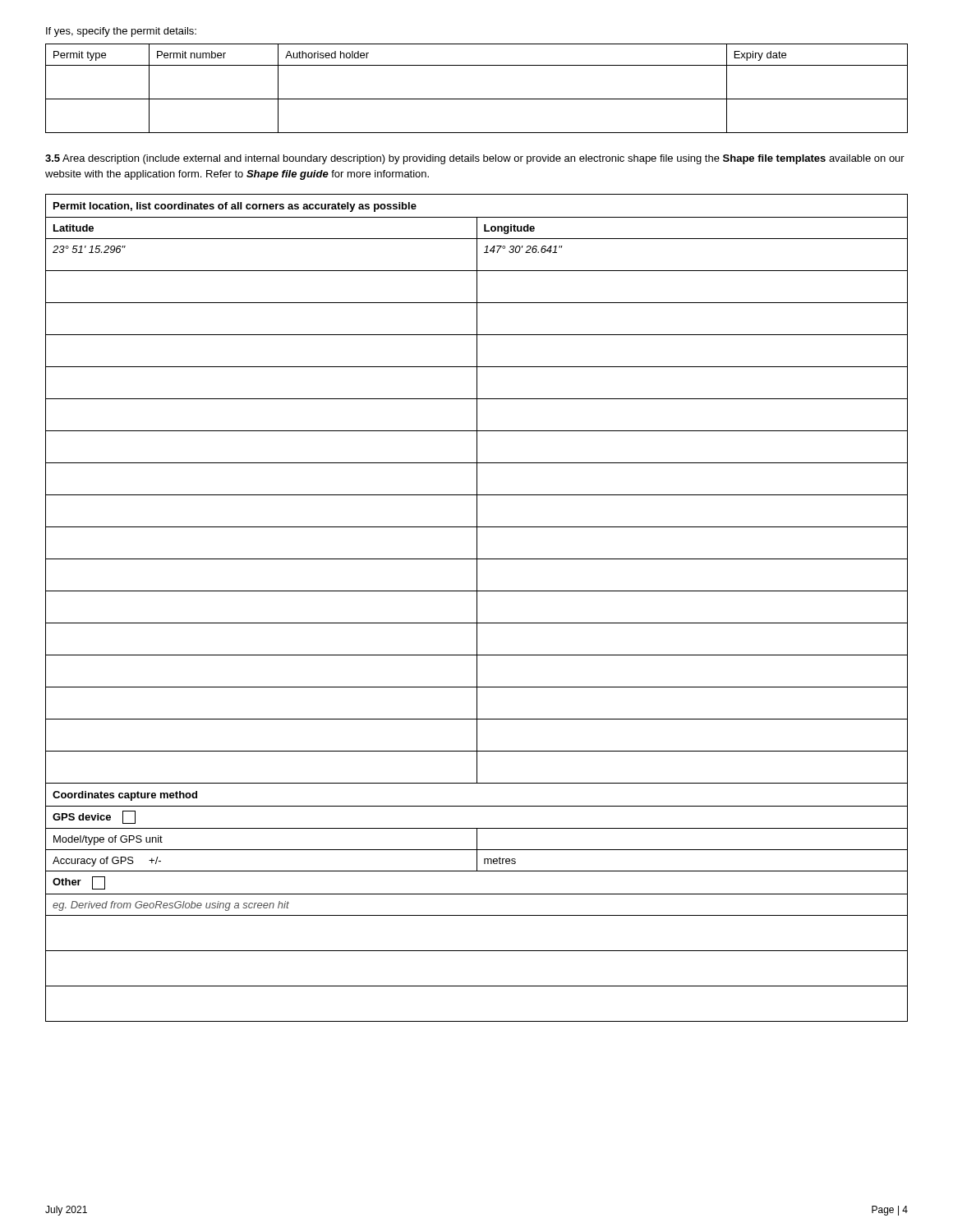Screen dimensions: 1232x953
Task: Locate the table with the text "Accuracy of GPS +/-"
Action: tap(476, 608)
